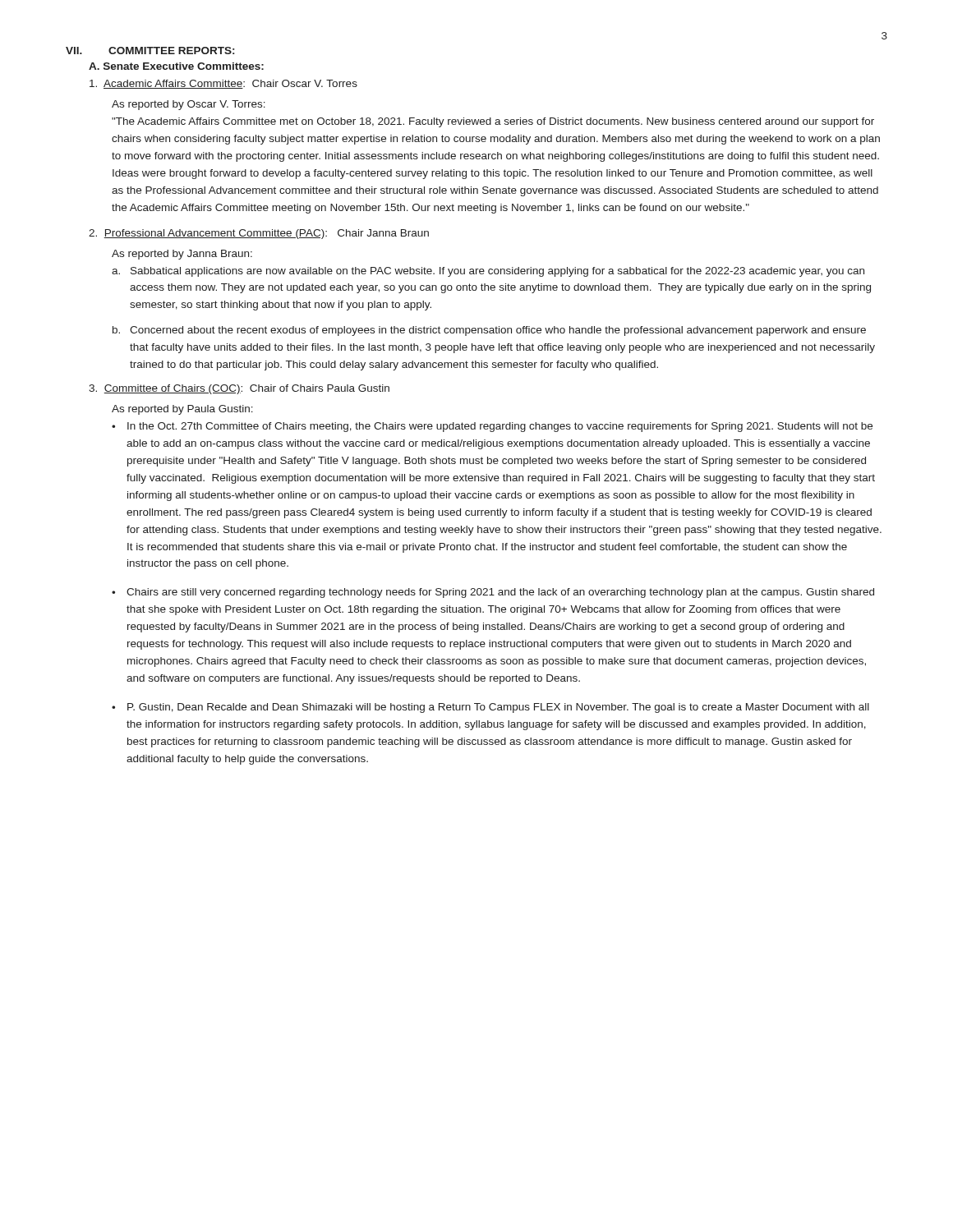Screen dimensions: 1232x953
Task: Where does it say "2. Professional Advancement Committee (PAC): Chair Janna Braun"?
Action: tap(259, 234)
